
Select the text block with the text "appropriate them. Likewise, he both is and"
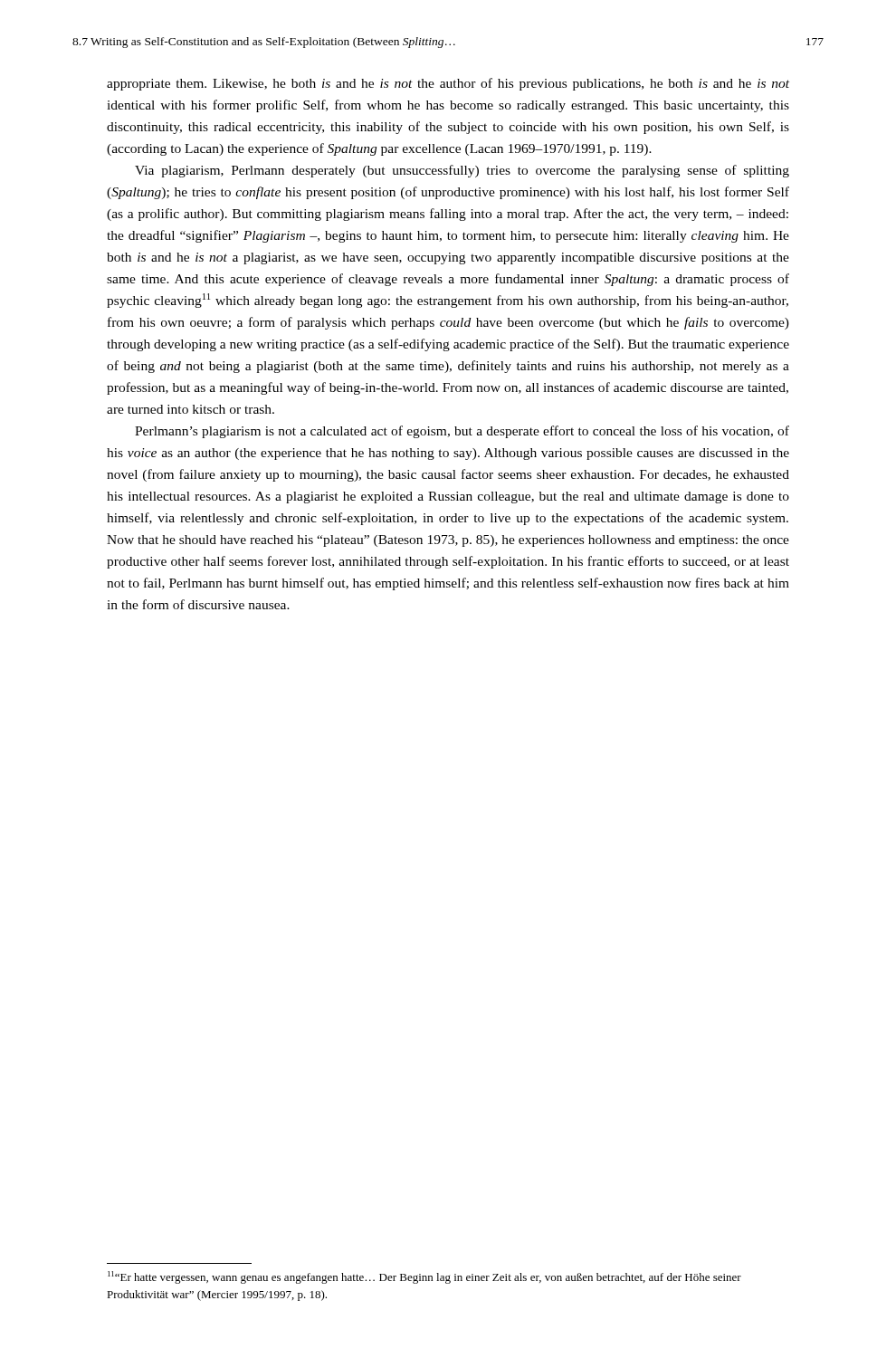tap(448, 116)
